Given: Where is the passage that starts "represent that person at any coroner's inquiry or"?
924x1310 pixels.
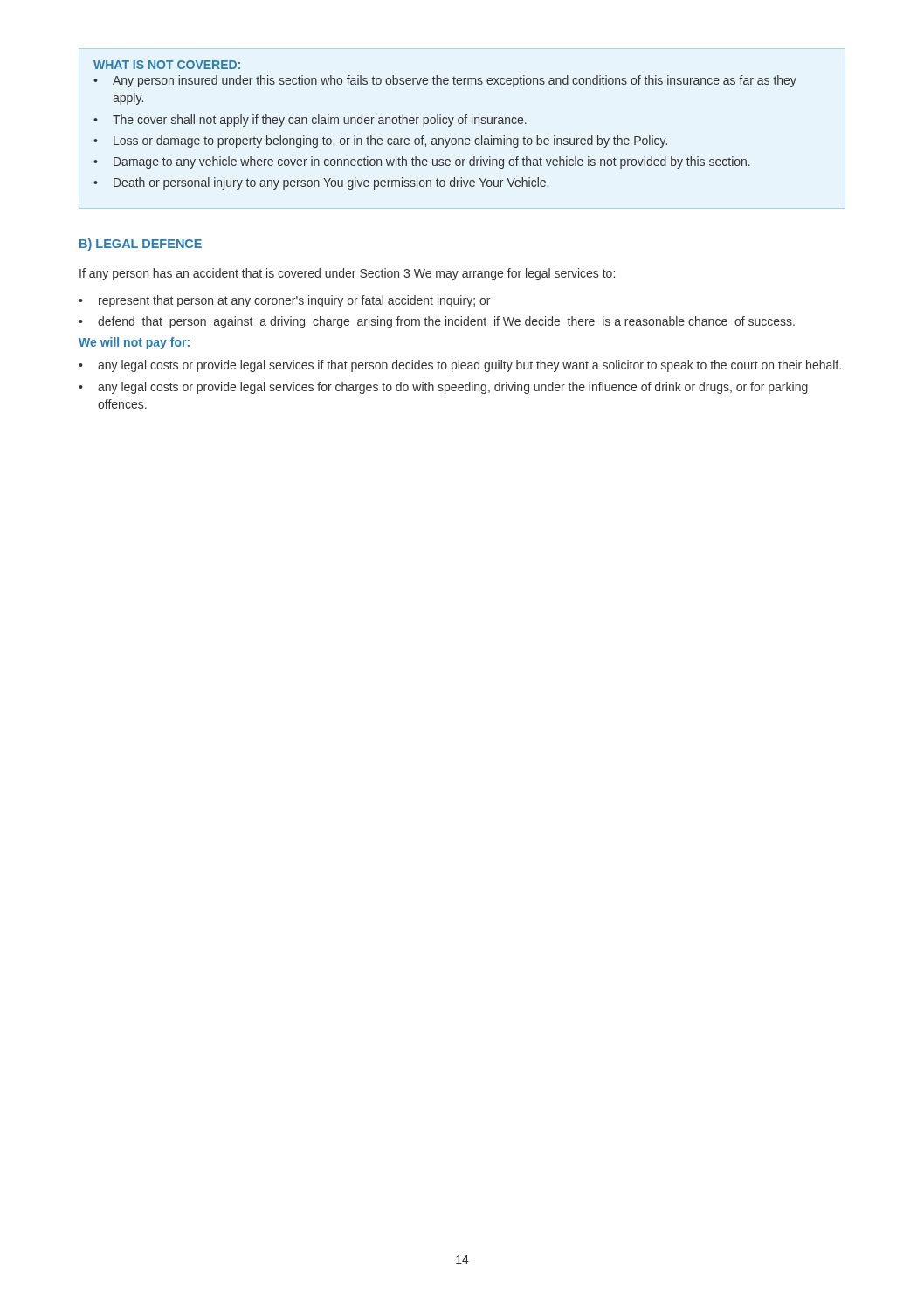Looking at the screenshot, I should [294, 300].
